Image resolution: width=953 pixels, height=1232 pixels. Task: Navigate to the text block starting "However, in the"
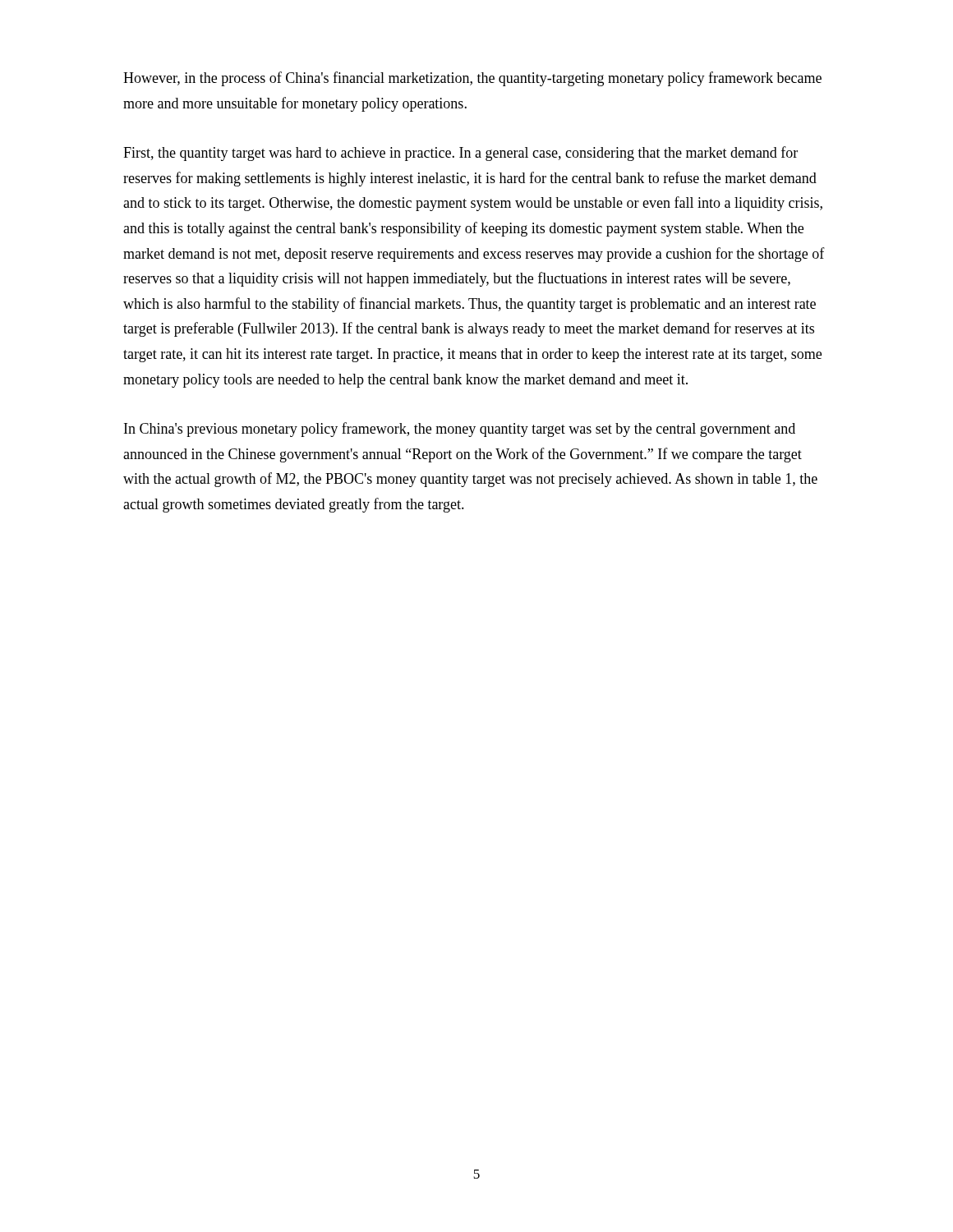coord(473,91)
